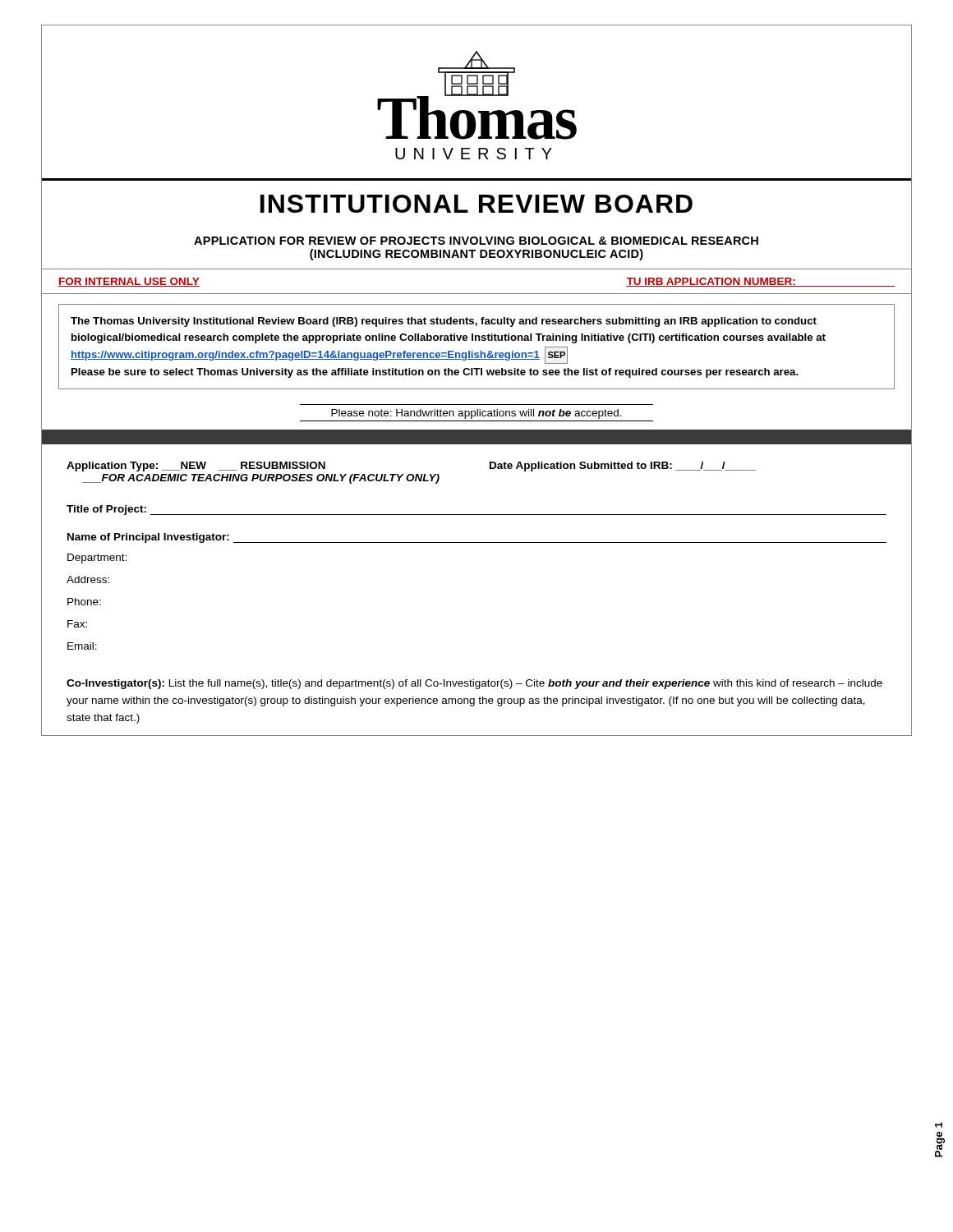Find the passage starting "Please note: Handwritten applications will not be accepted."

tap(476, 413)
